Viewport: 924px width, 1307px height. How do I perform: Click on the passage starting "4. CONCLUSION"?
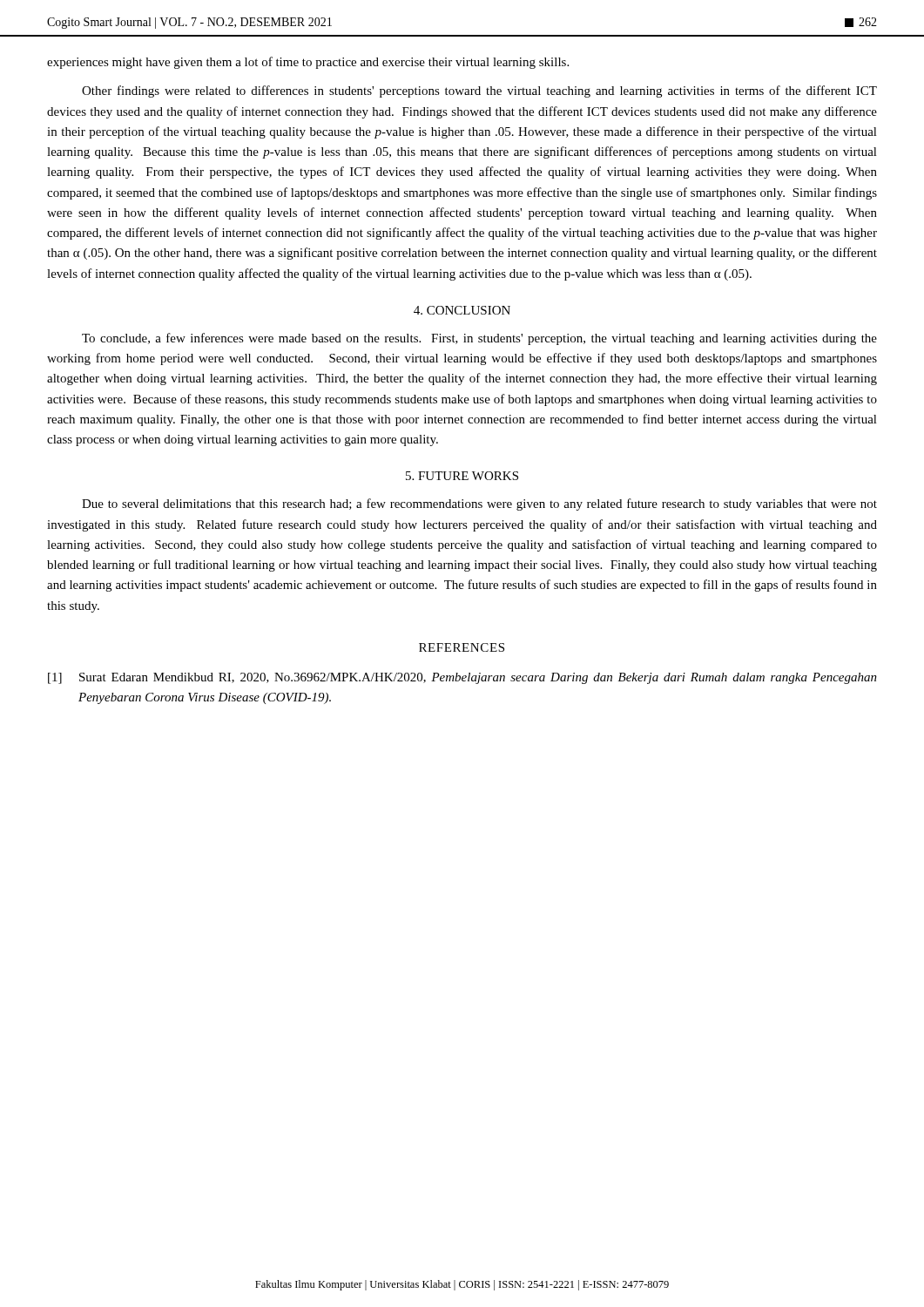(462, 310)
